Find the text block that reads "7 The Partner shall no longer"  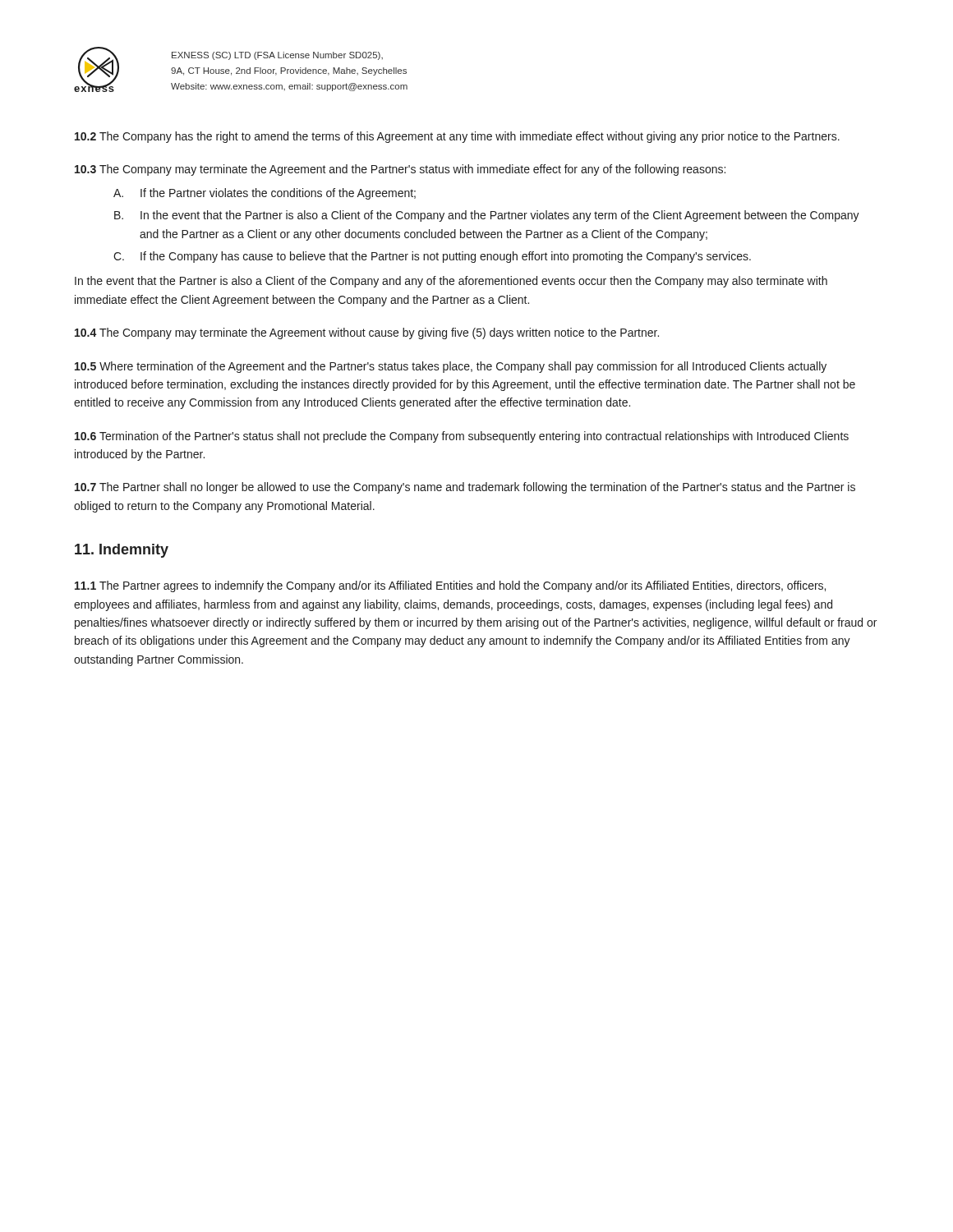465,497
